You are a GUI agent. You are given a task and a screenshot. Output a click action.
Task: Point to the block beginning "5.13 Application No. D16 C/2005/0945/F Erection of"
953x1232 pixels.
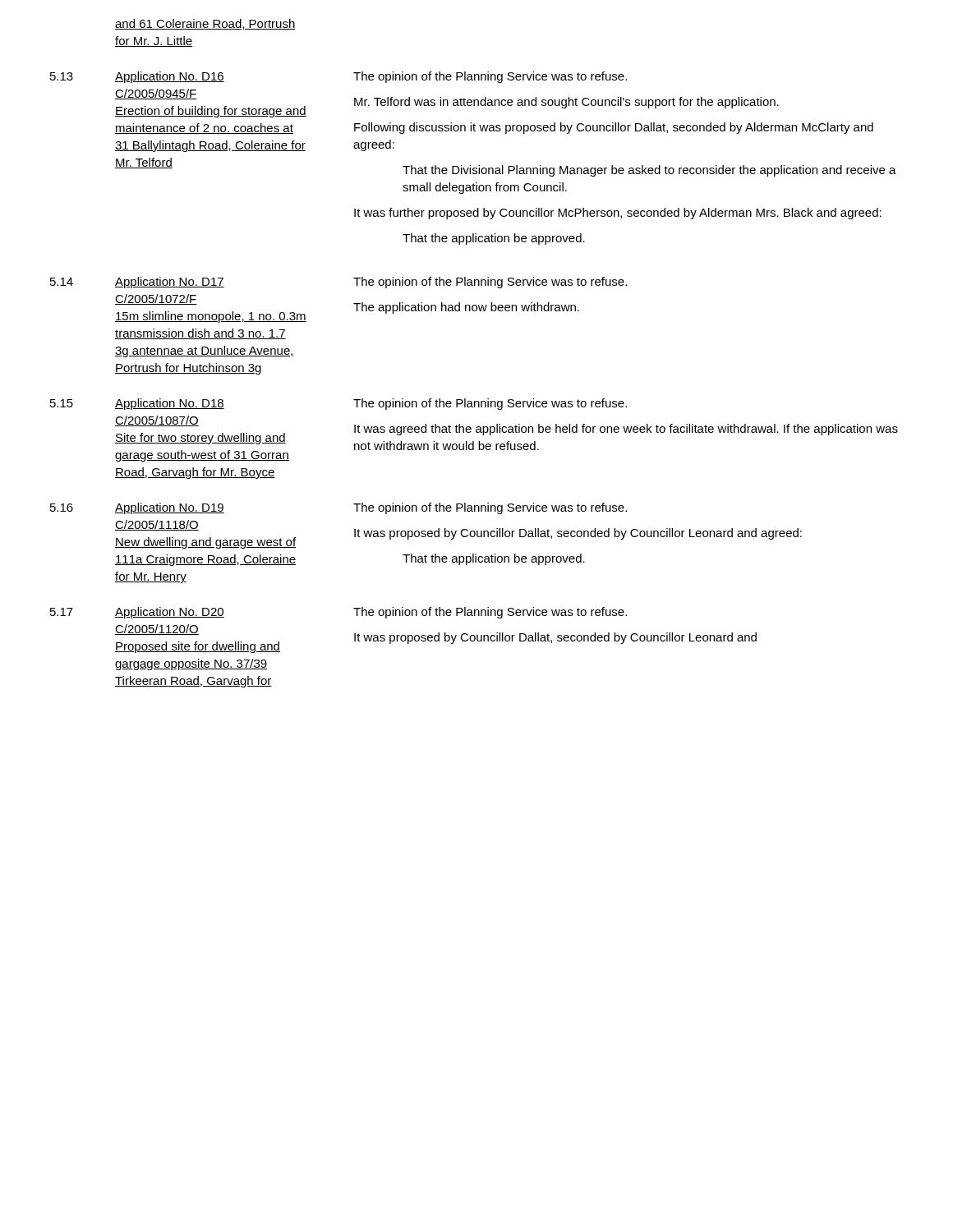click(476, 161)
